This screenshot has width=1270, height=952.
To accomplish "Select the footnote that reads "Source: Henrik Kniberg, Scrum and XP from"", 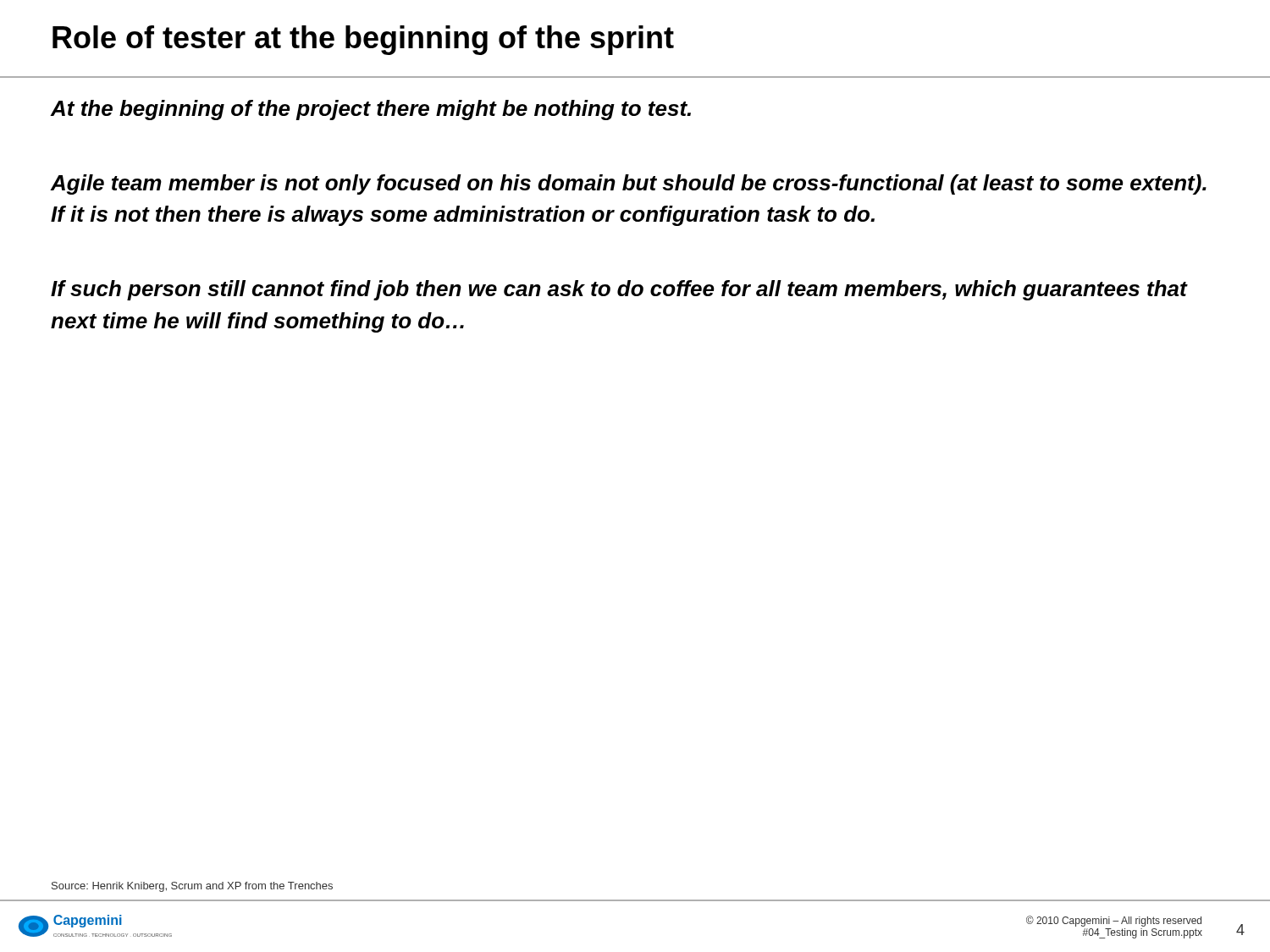I will coord(192,886).
